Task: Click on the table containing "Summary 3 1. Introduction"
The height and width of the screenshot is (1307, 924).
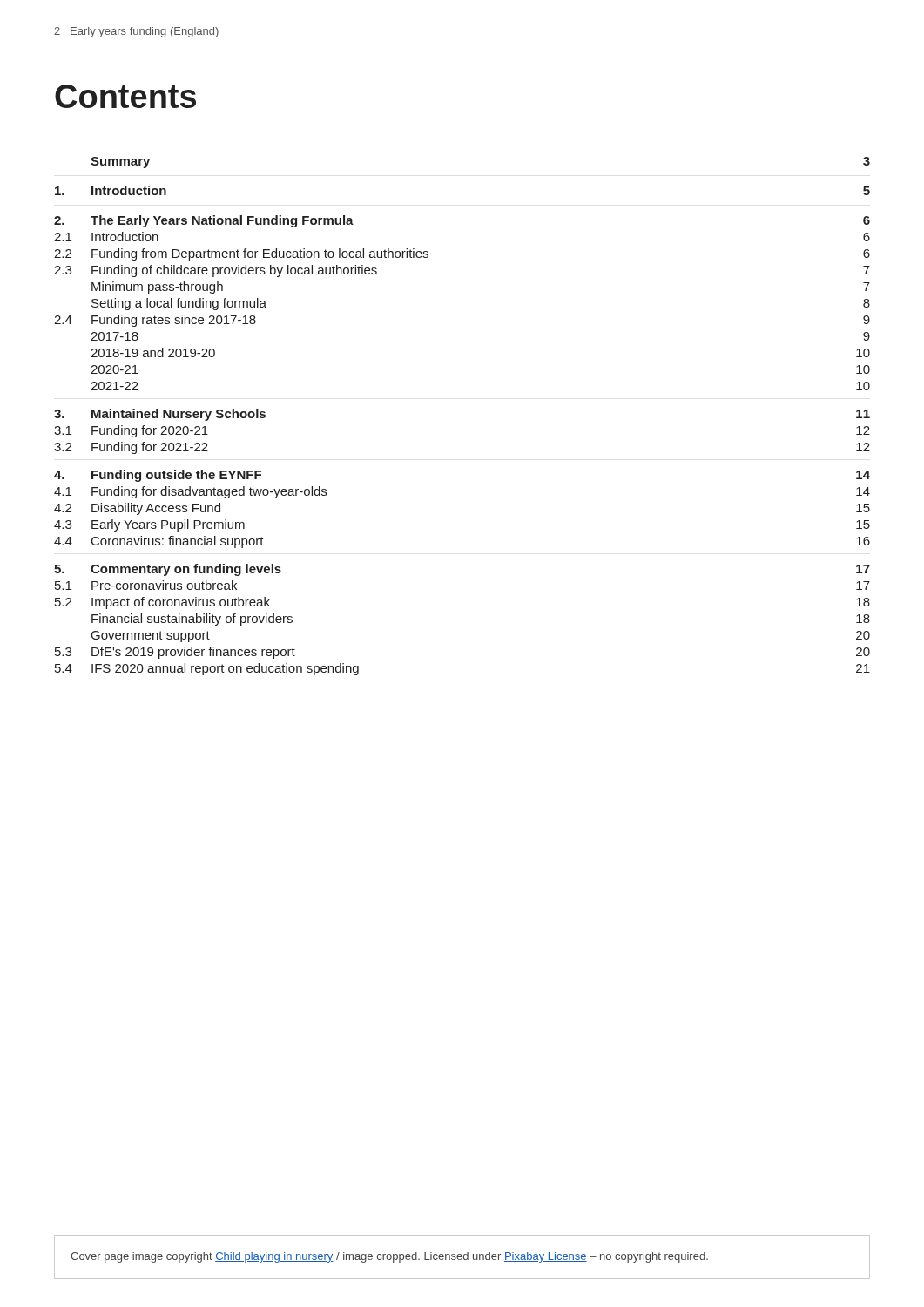Action: [462, 414]
